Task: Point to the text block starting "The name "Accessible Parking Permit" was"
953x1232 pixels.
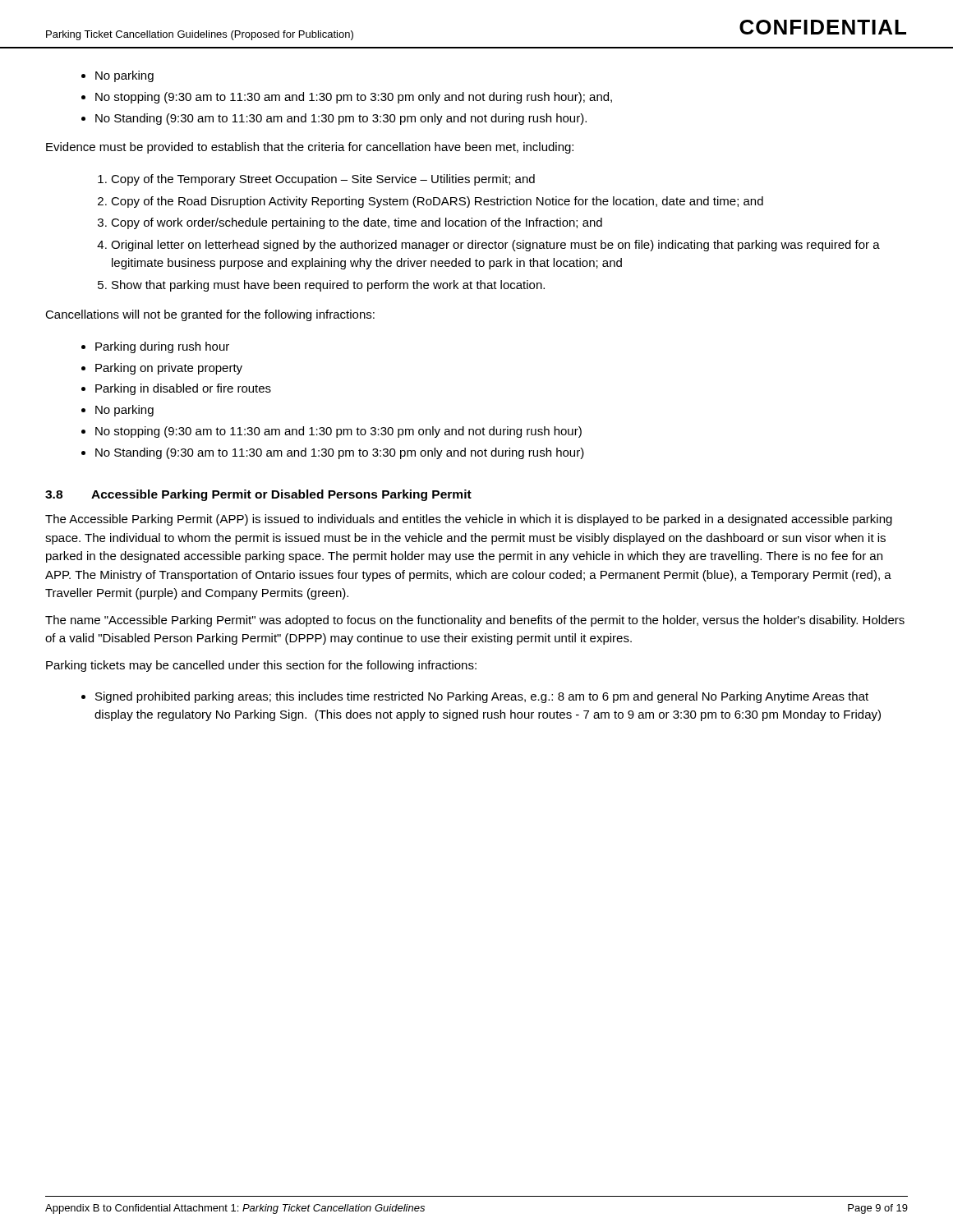Action: pos(475,629)
